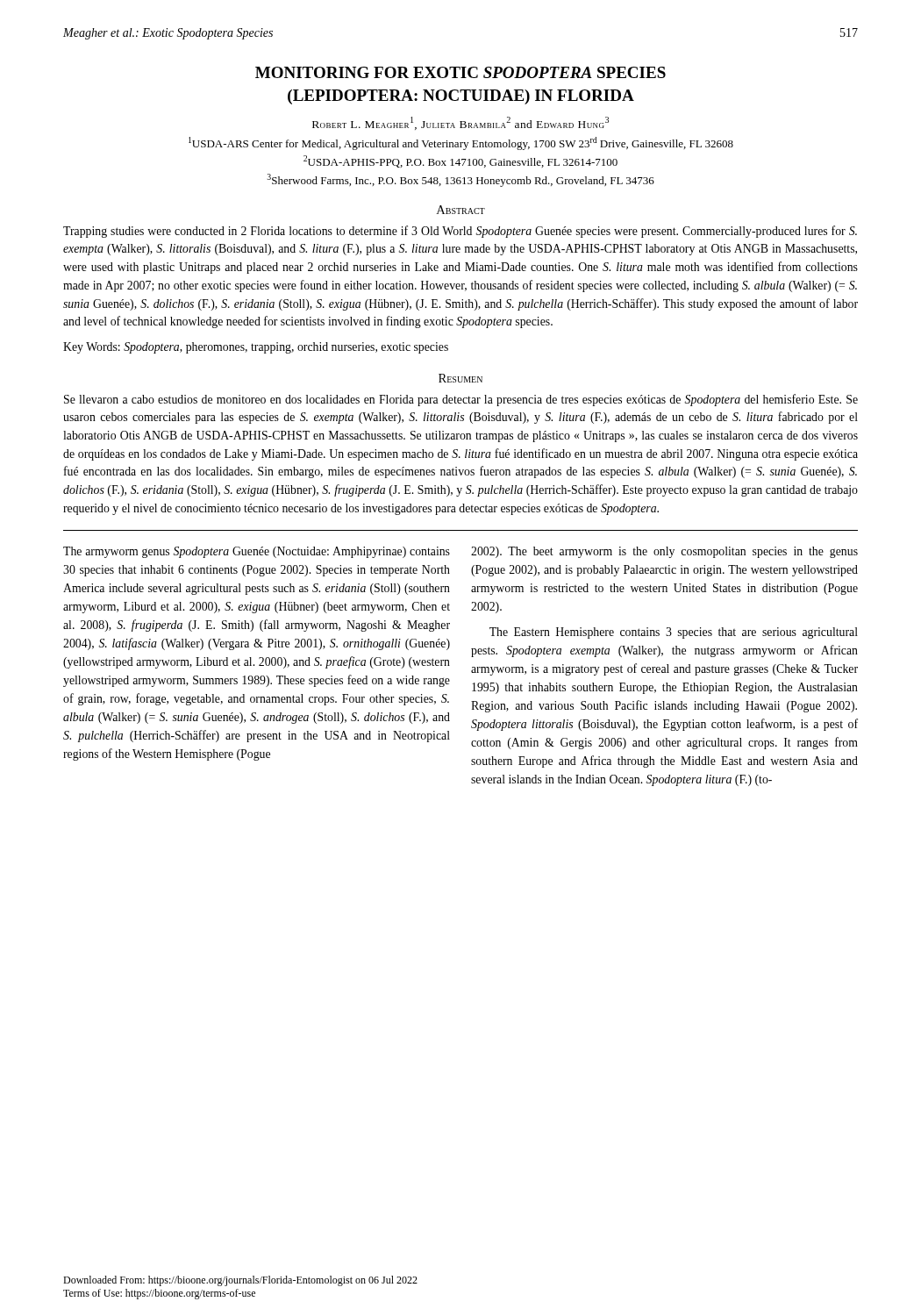Find the block on this page that starts "The armyworm genus Spodoptera Guenée (Noctuidae:"

pyautogui.click(x=257, y=654)
